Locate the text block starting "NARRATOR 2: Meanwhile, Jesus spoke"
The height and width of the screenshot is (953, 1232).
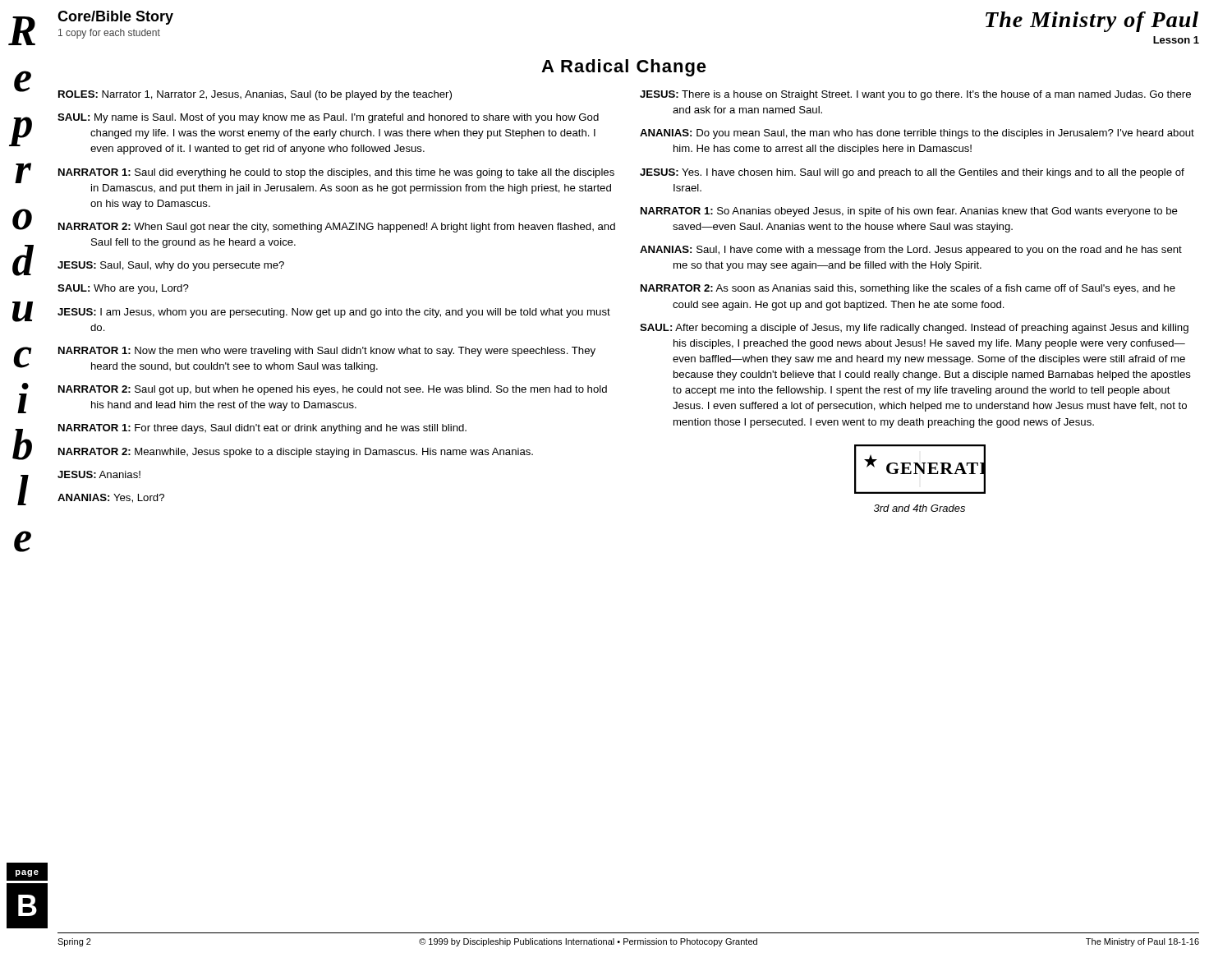tap(337, 451)
